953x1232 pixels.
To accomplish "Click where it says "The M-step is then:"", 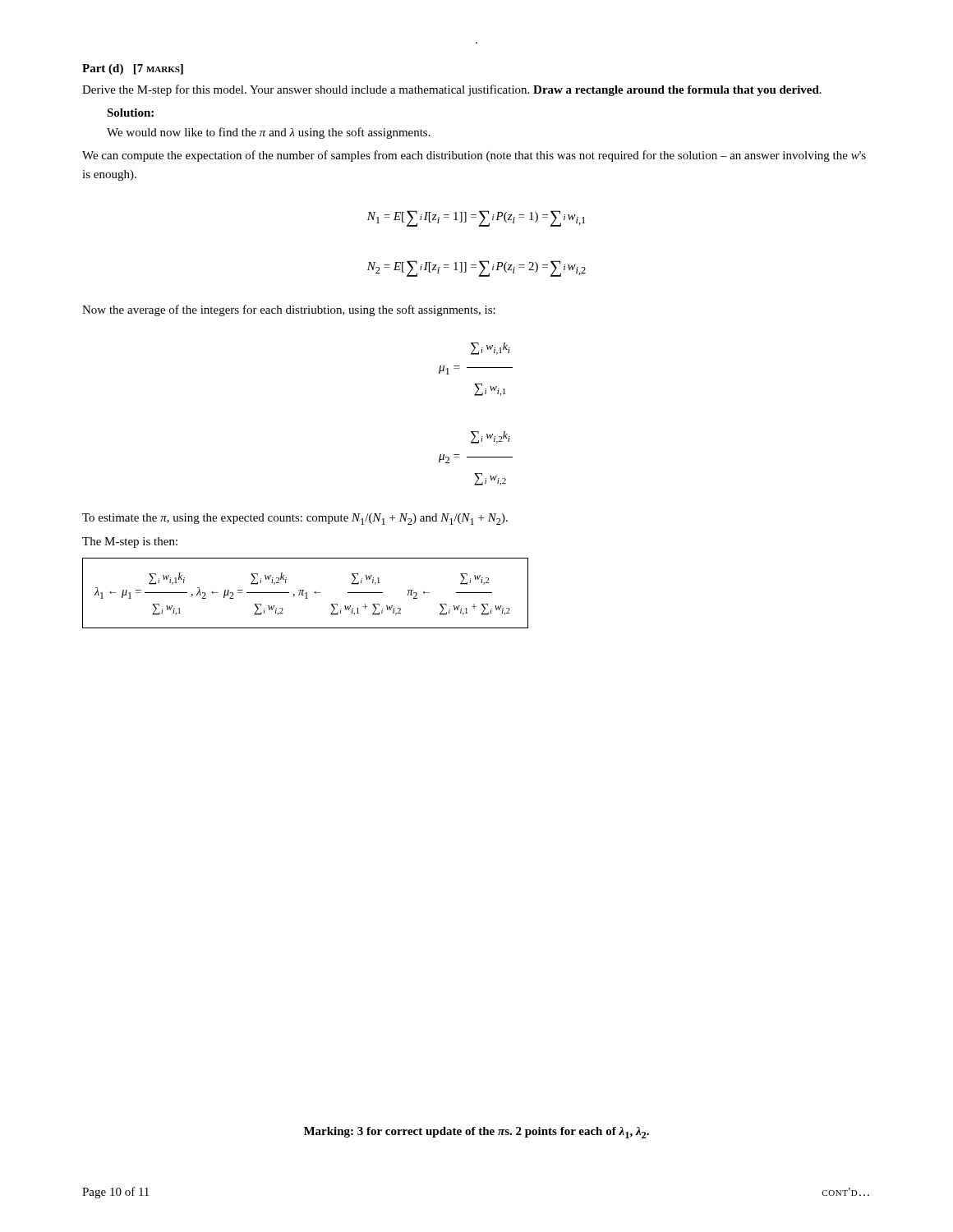I will tap(130, 541).
